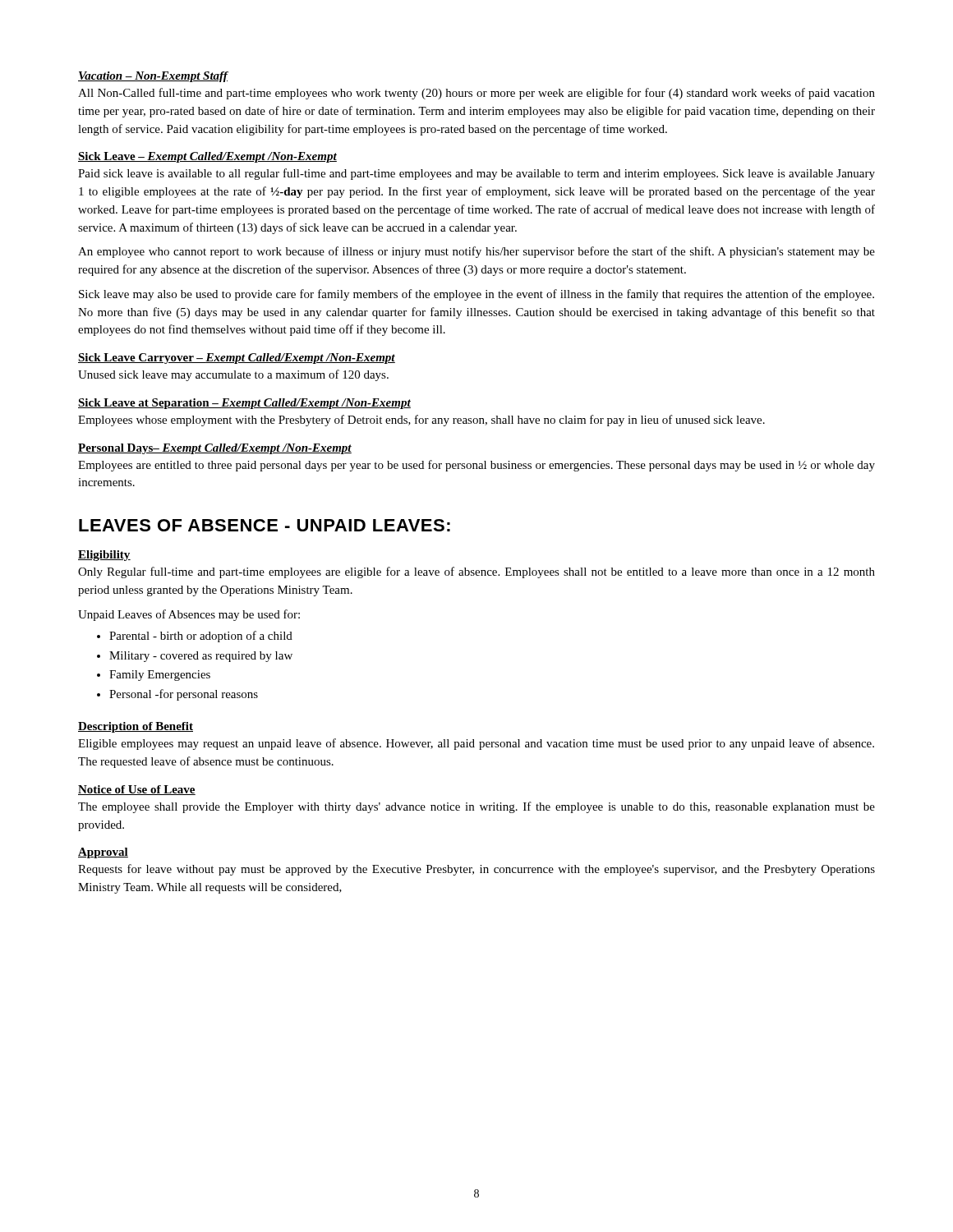Point to the region starting "Family Emergencies"

(x=160, y=675)
